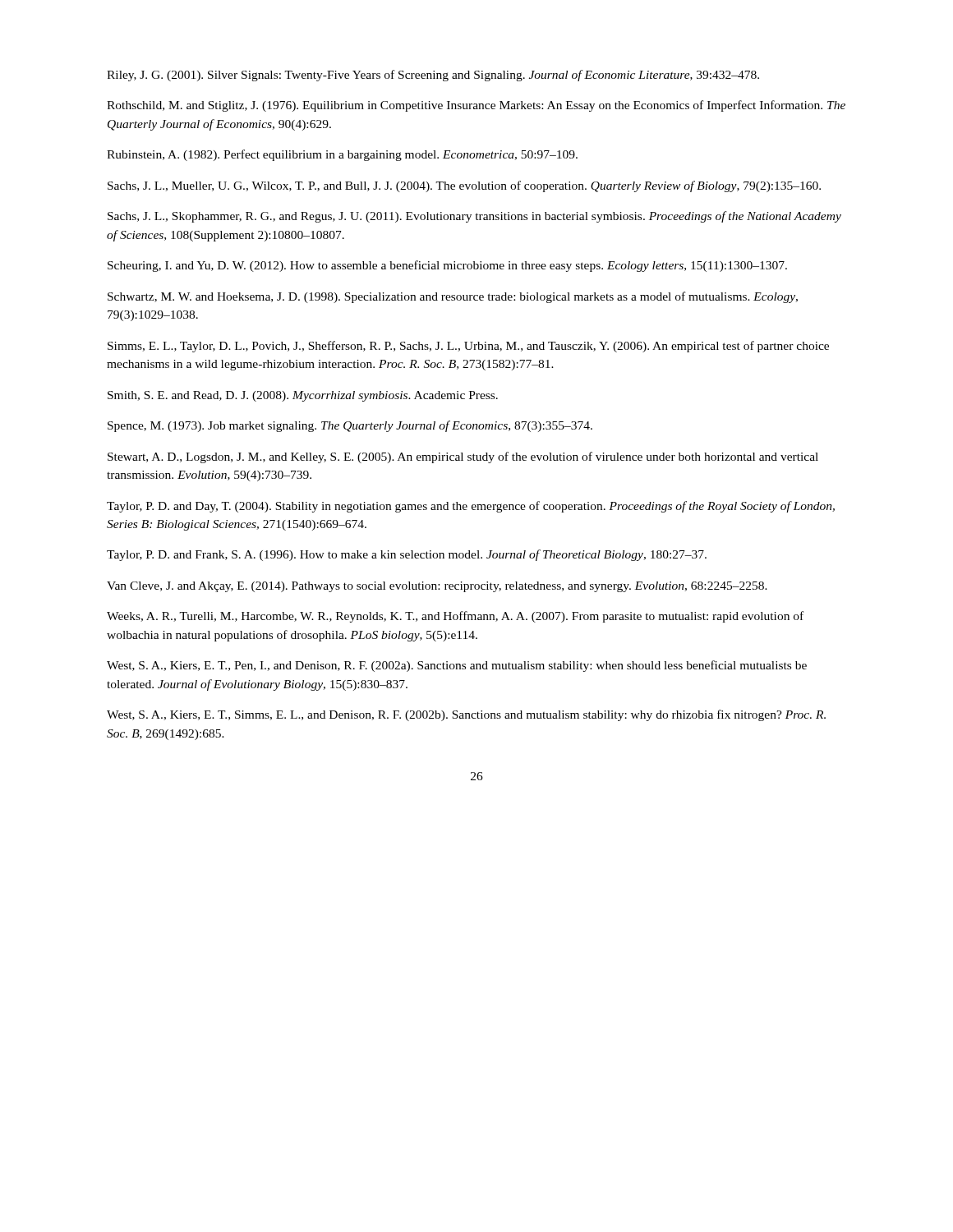Point to the block starting "West, S. A., Kiers, E. T., Pen,"
Image resolution: width=953 pixels, height=1232 pixels.
[457, 674]
